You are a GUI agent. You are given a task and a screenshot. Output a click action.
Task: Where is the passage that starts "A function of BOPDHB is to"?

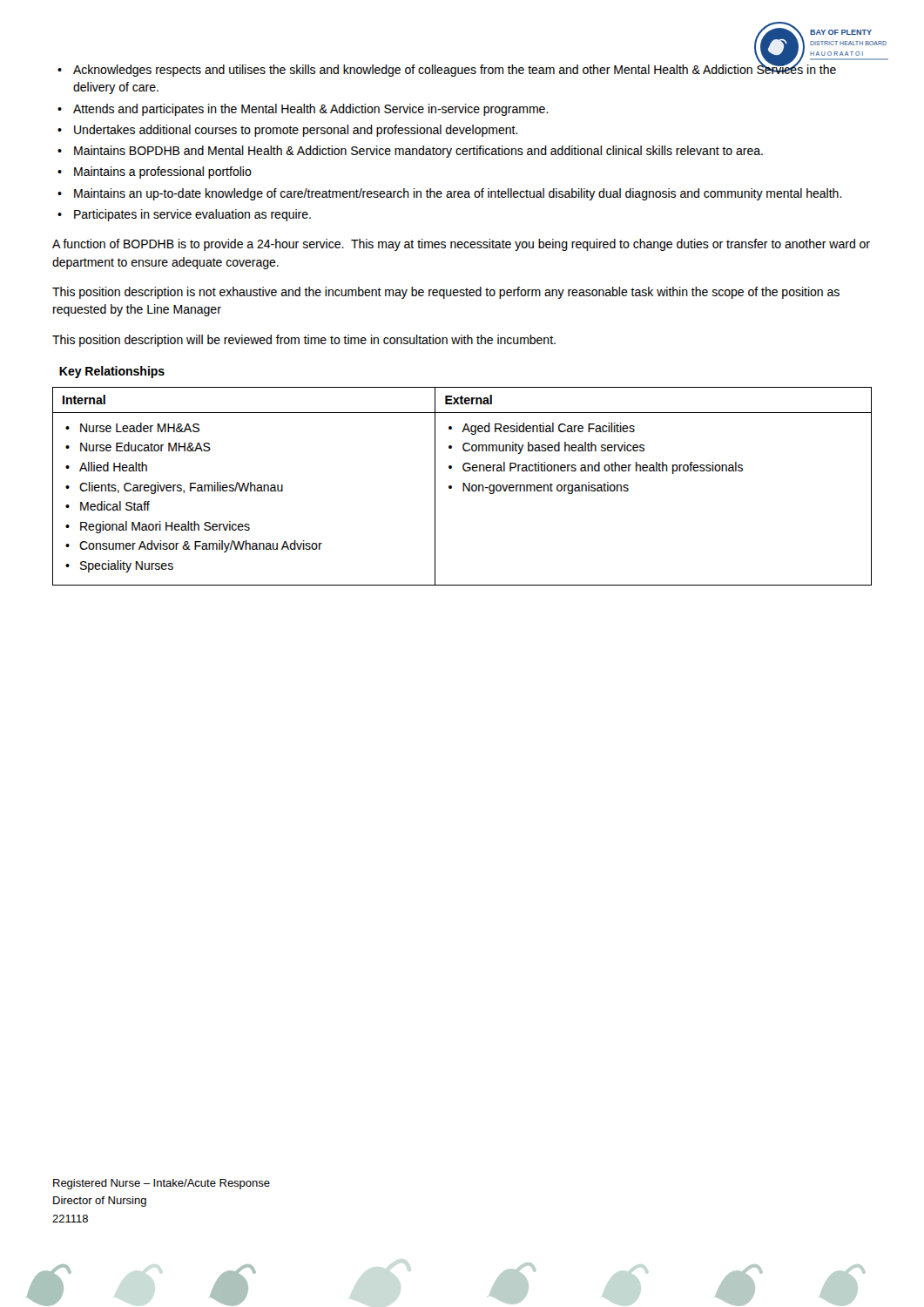461,253
